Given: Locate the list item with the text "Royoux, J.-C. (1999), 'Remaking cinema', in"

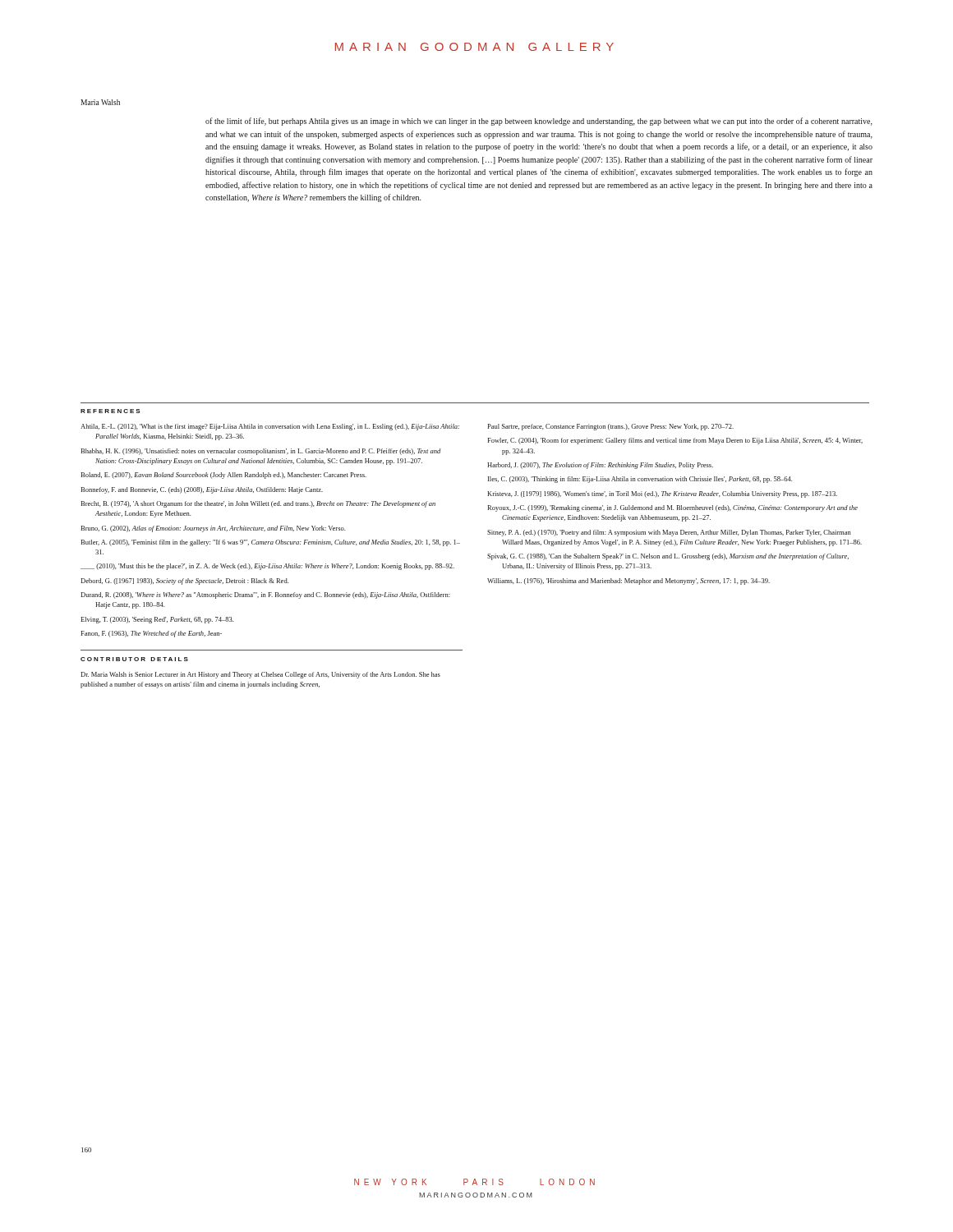Looking at the screenshot, I should (672, 513).
